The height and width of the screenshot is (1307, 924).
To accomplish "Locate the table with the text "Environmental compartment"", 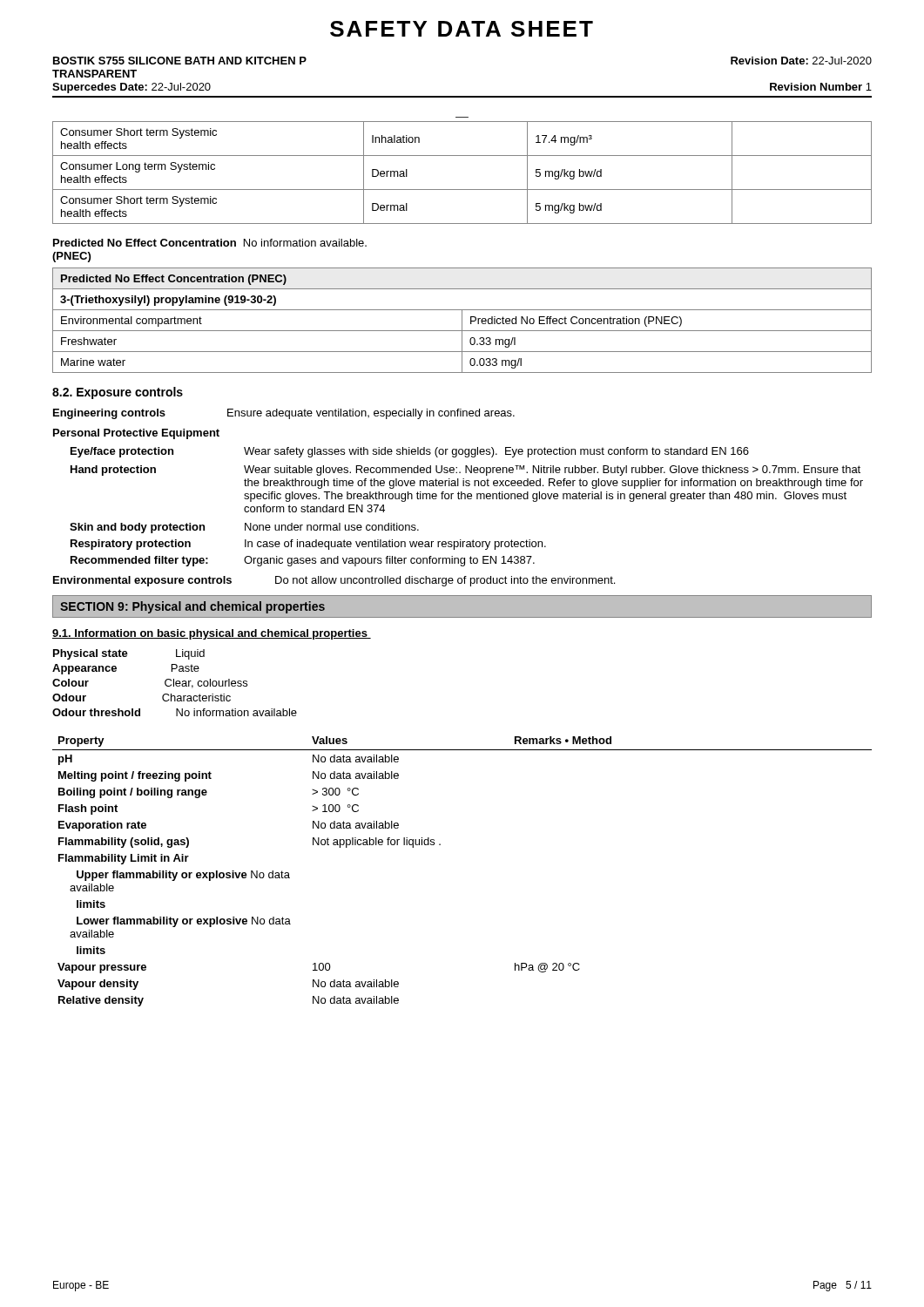I will coord(462,320).
